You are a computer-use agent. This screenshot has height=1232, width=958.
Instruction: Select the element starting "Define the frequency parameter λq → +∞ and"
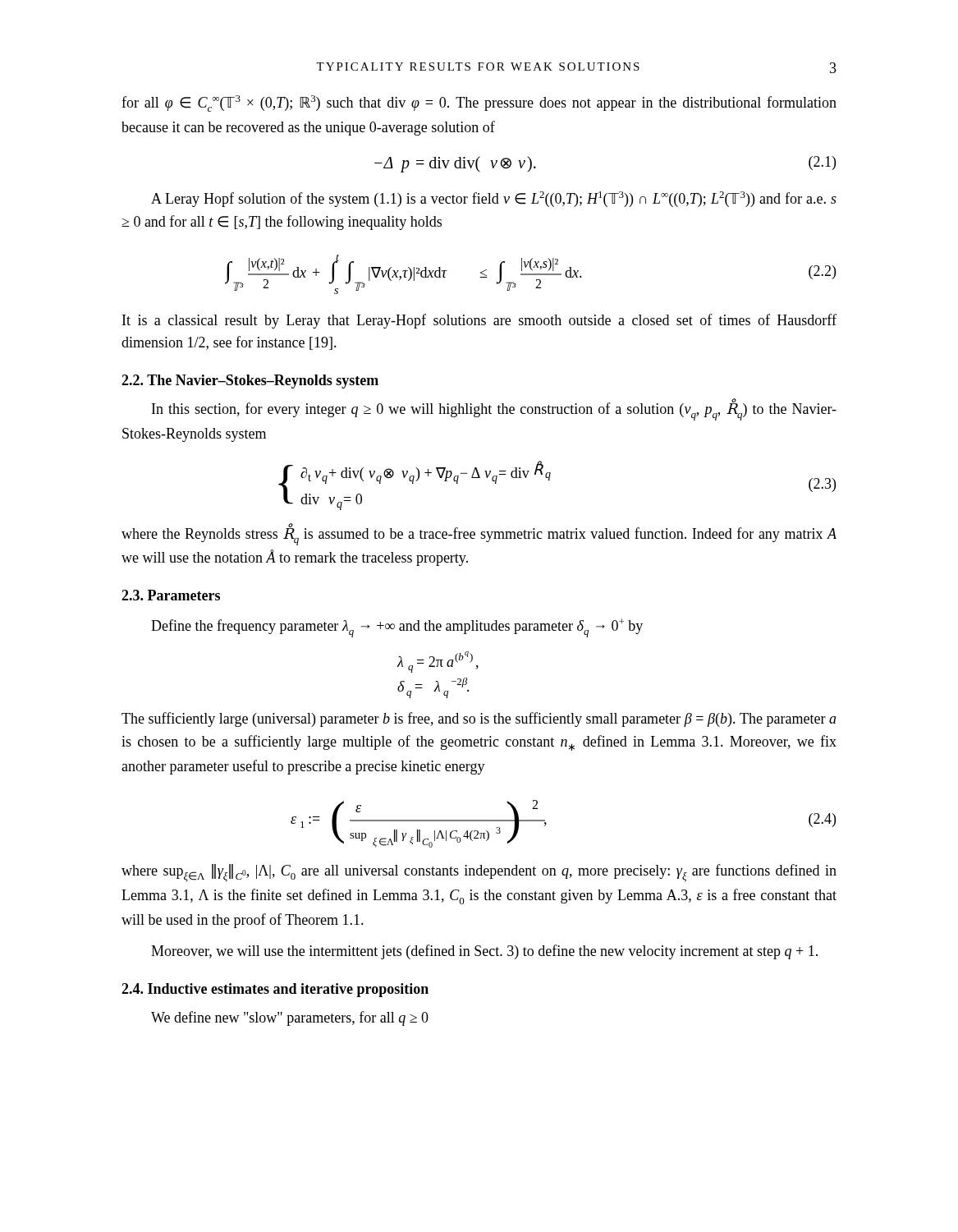pos(397,626)
